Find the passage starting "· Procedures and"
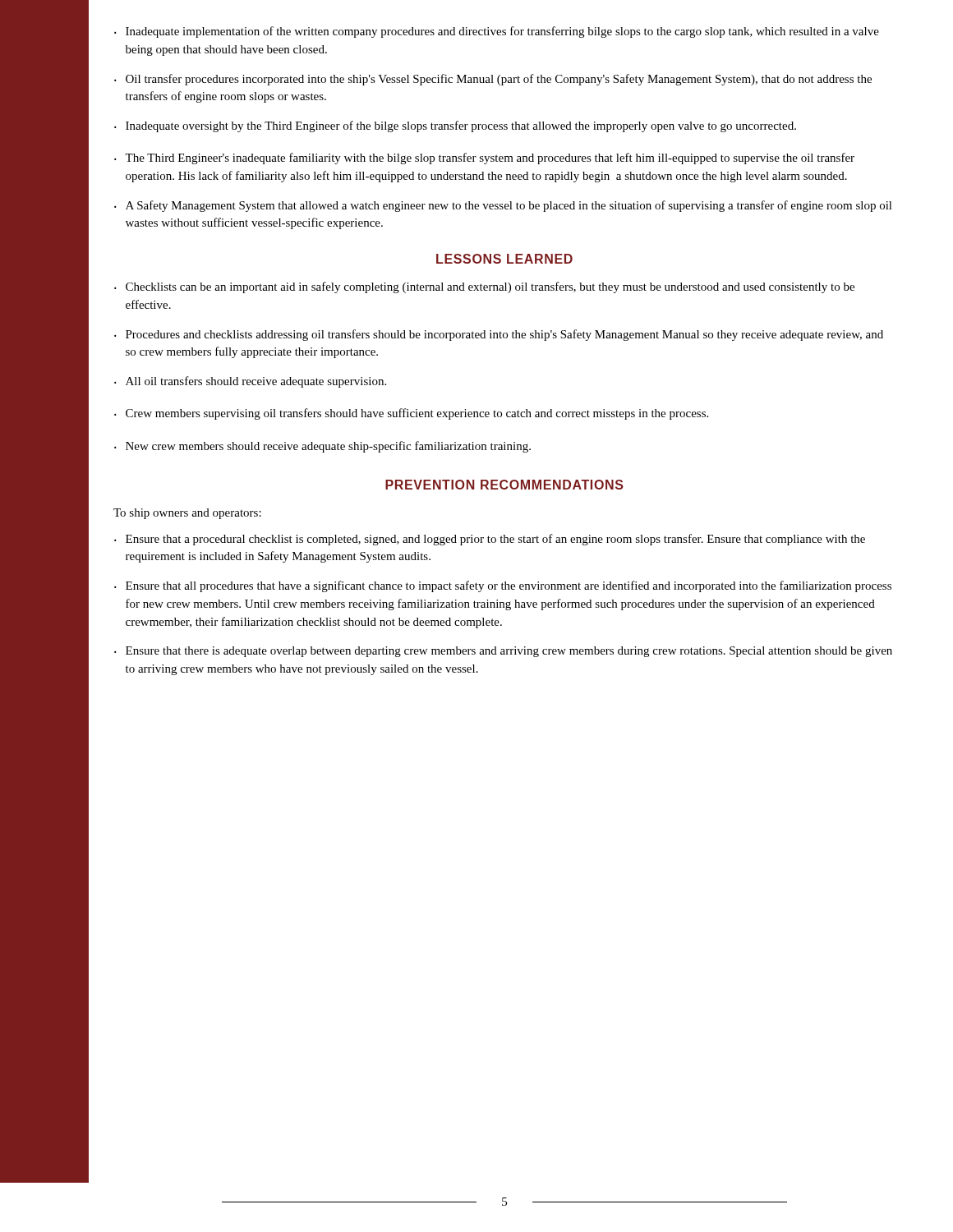Screen dimensions: 1232x953 [504, 344]
